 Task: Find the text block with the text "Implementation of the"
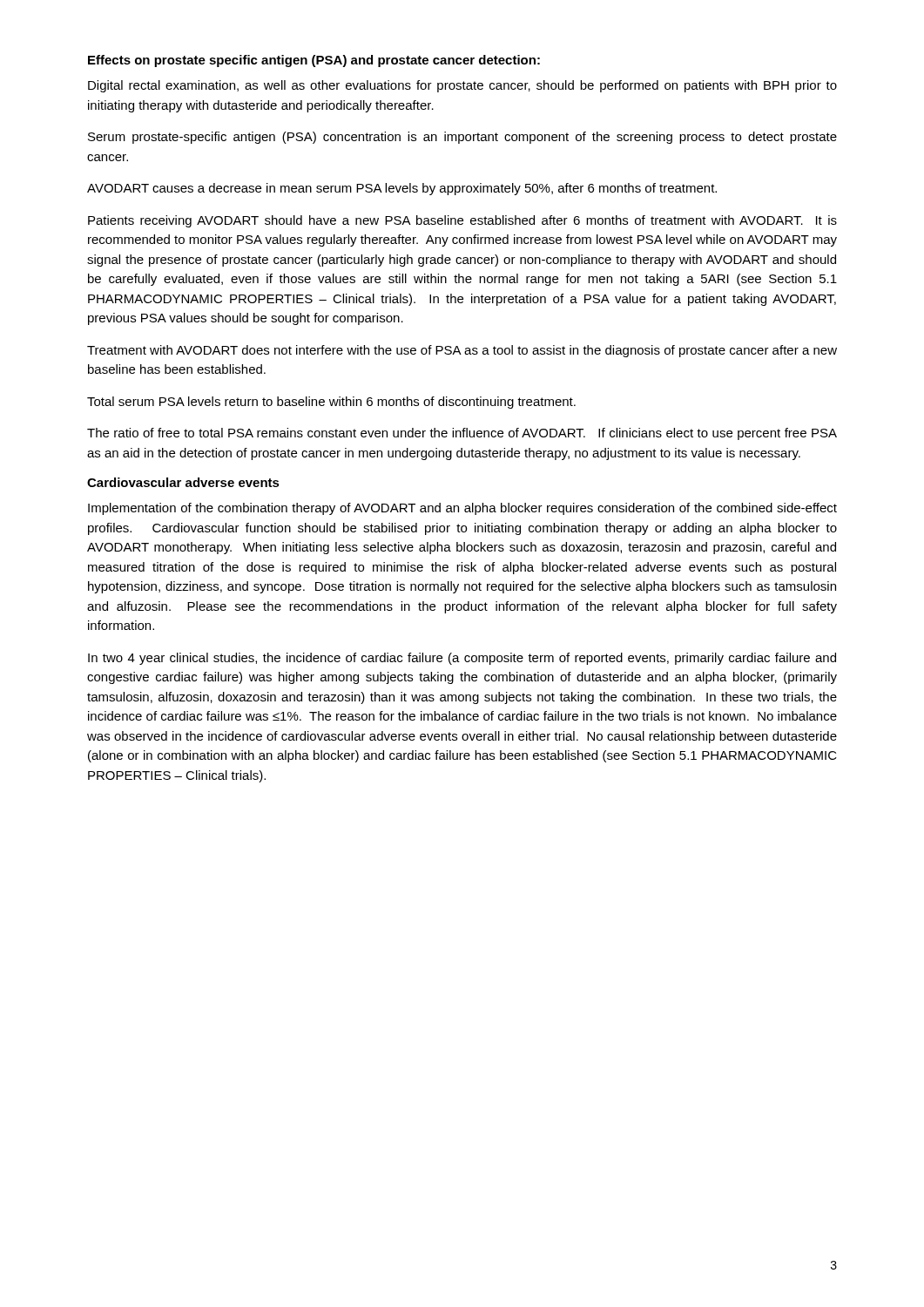(462, 566)
